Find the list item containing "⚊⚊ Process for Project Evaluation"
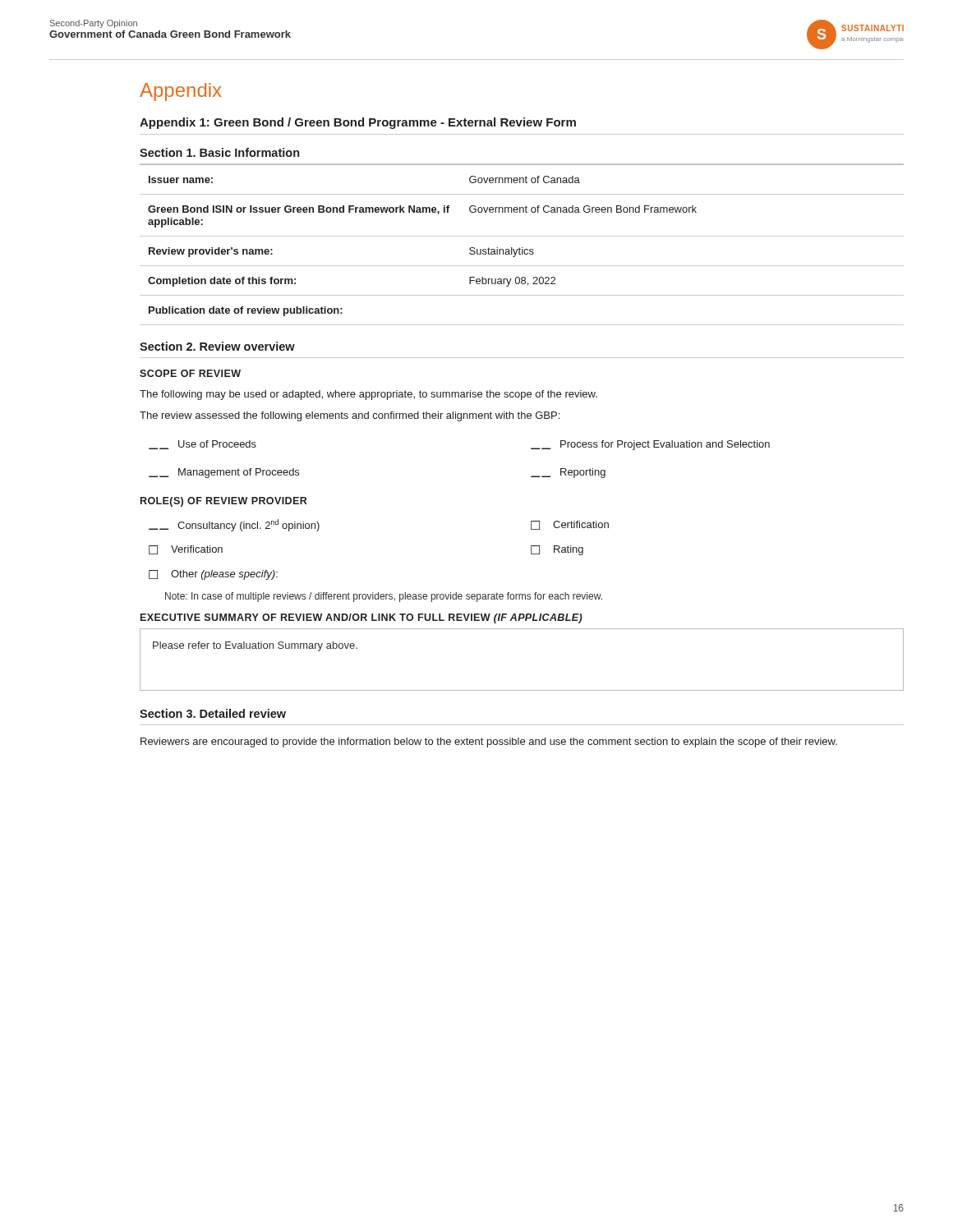 click(x=650, y=445)
